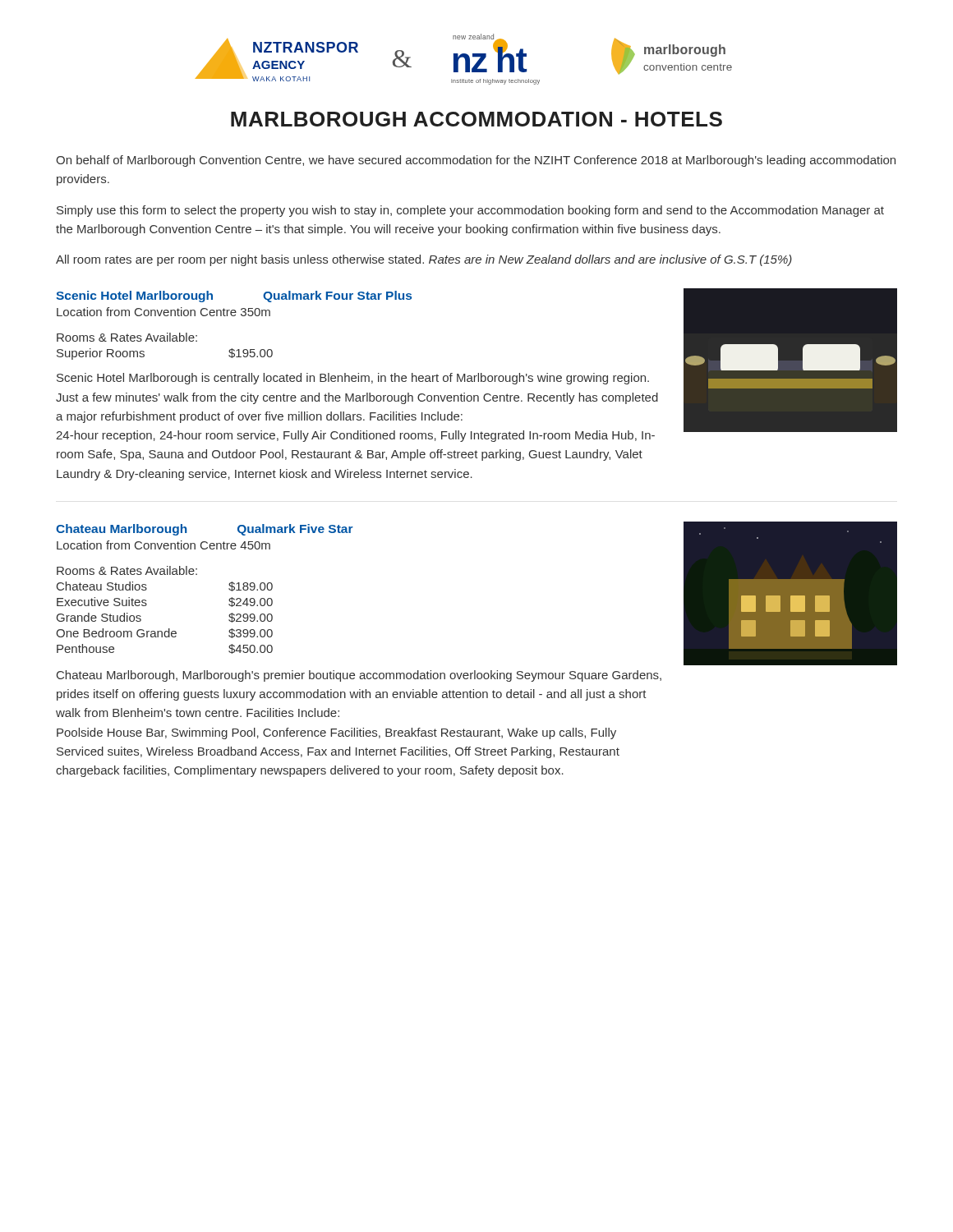Screen dimensions: 1232x953
Task: Click on the text block containing "On behalf of Marlborough Convention Centre, we have"
Action: 476,169
